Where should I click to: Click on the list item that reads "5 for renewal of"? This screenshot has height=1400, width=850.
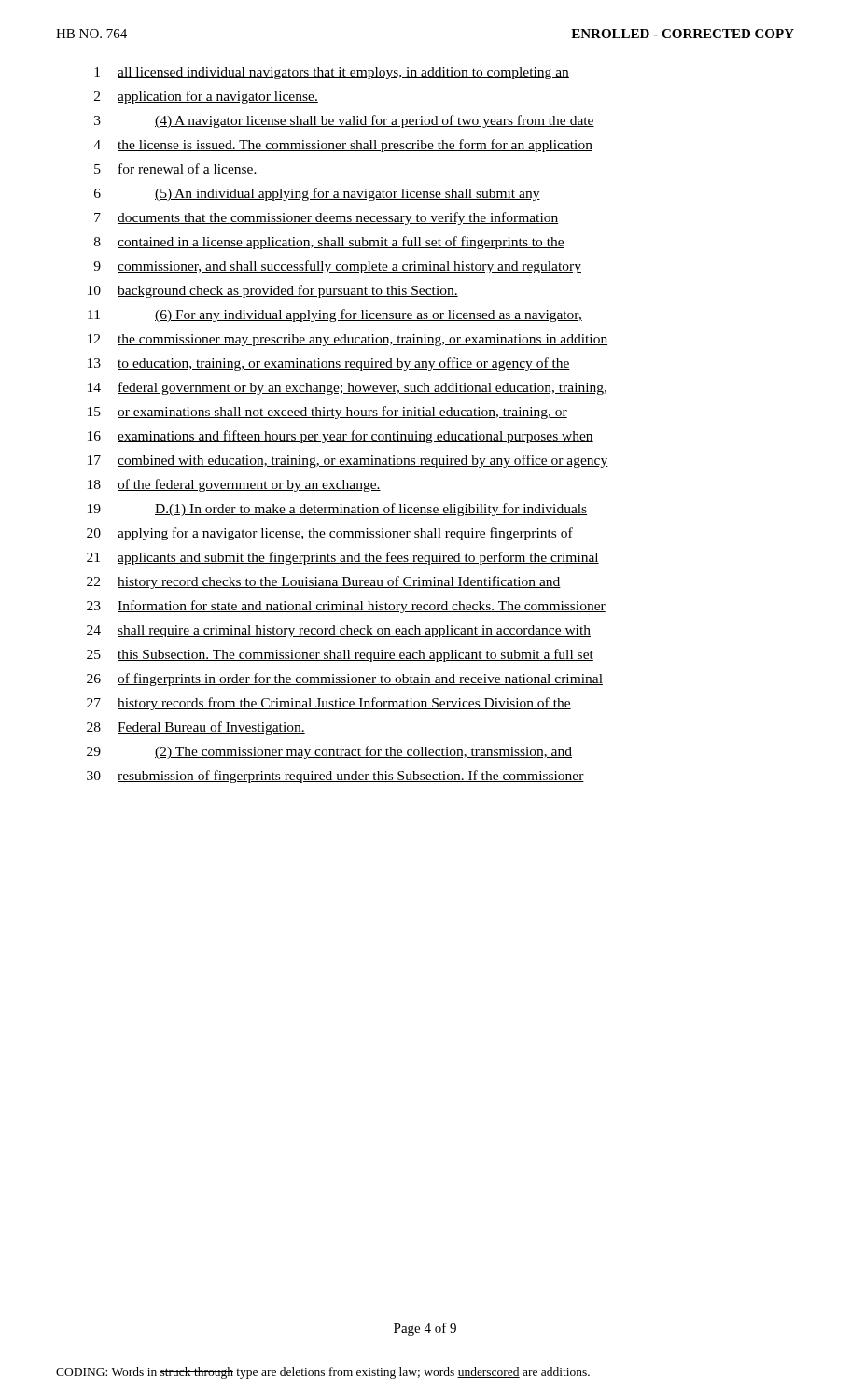pyautogui.click(x=176, y=169)
